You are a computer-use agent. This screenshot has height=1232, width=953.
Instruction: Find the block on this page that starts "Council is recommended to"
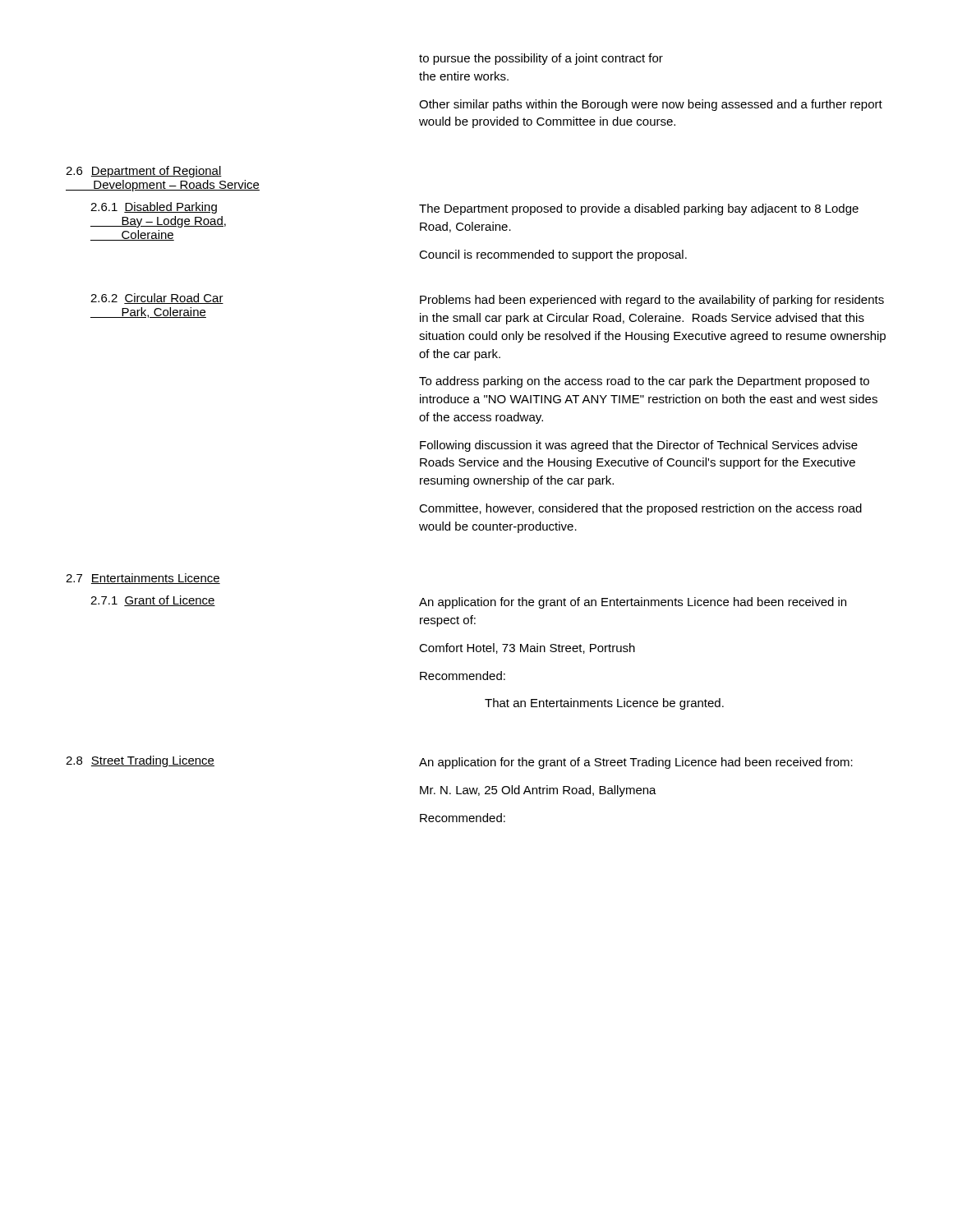pyautogui.click(x=653, y=254)
